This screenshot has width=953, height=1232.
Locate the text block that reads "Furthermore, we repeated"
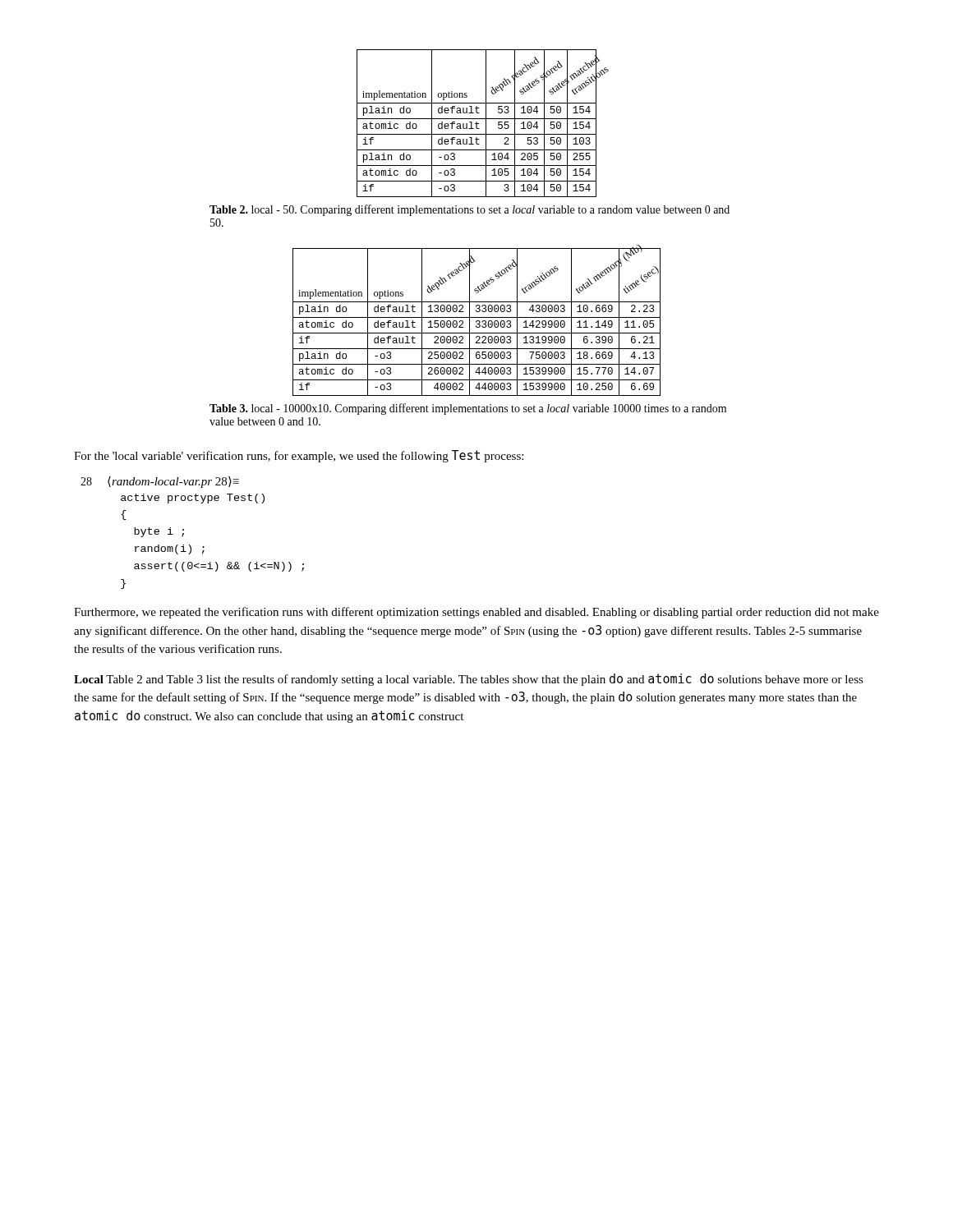click(476, 630)
